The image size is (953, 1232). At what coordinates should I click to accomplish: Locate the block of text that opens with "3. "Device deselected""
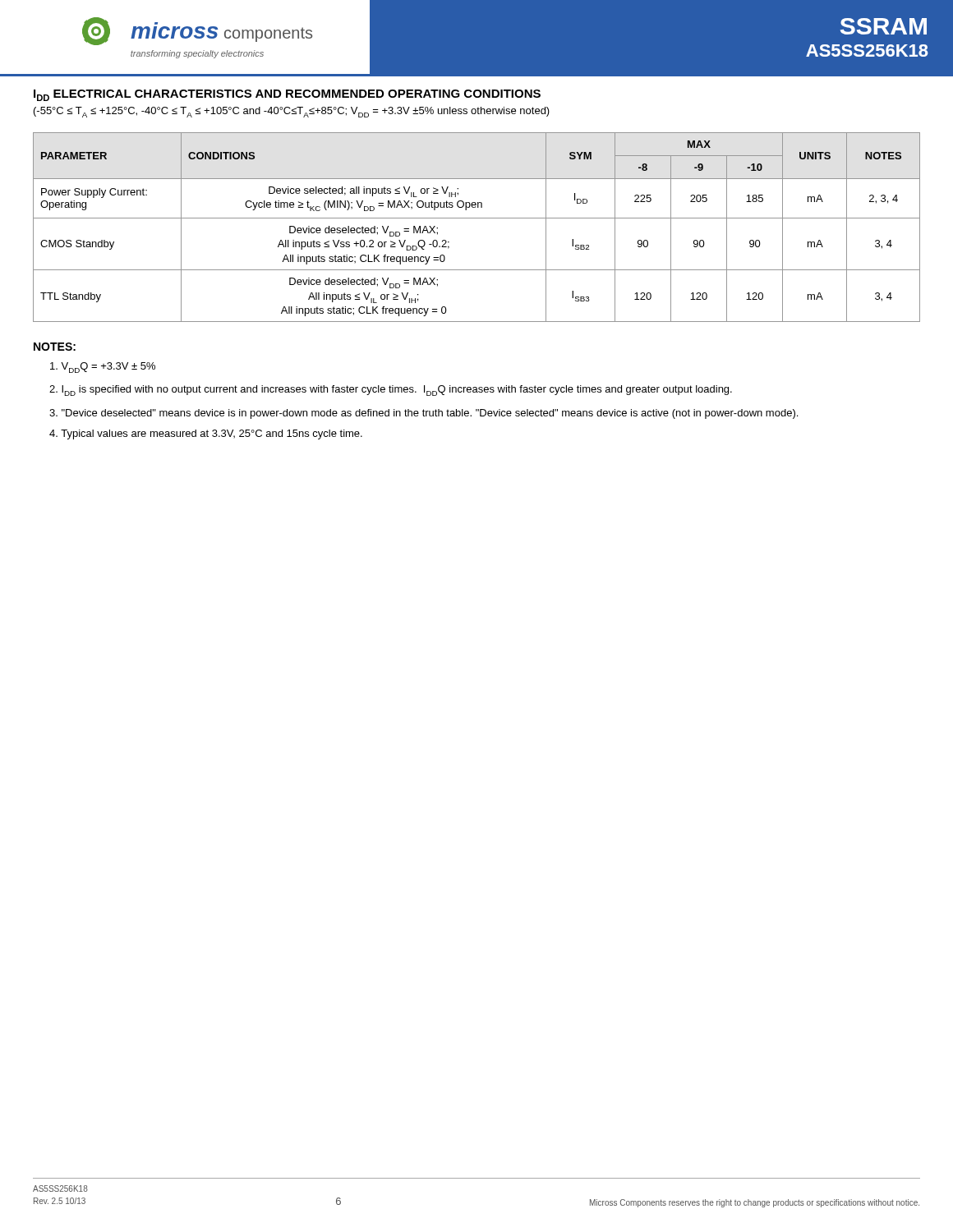(x=424, y=412)
